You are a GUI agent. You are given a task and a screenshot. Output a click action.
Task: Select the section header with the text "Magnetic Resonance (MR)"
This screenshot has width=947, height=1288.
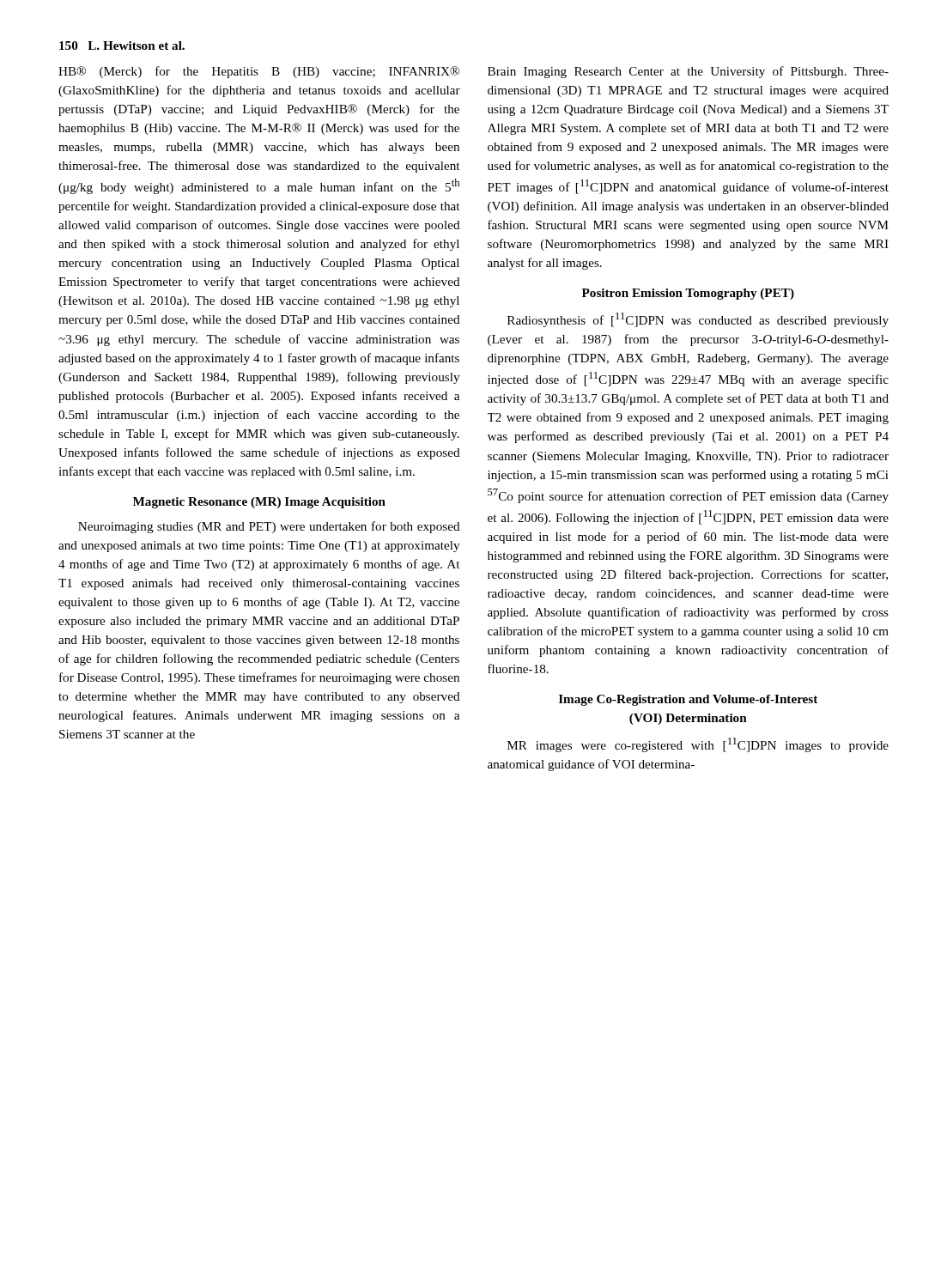(x=259, y=501)
